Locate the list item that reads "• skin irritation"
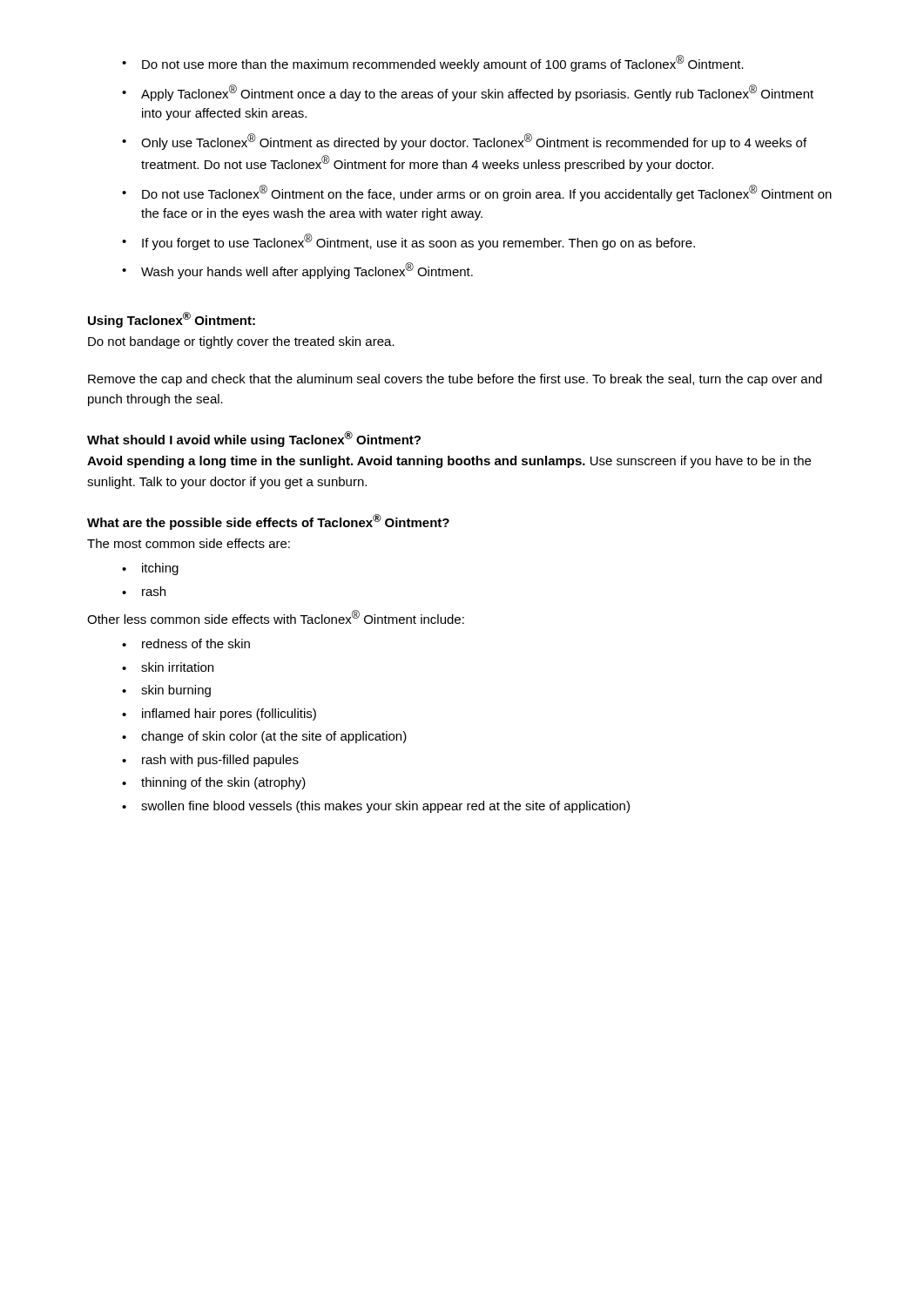 [168, 667]
